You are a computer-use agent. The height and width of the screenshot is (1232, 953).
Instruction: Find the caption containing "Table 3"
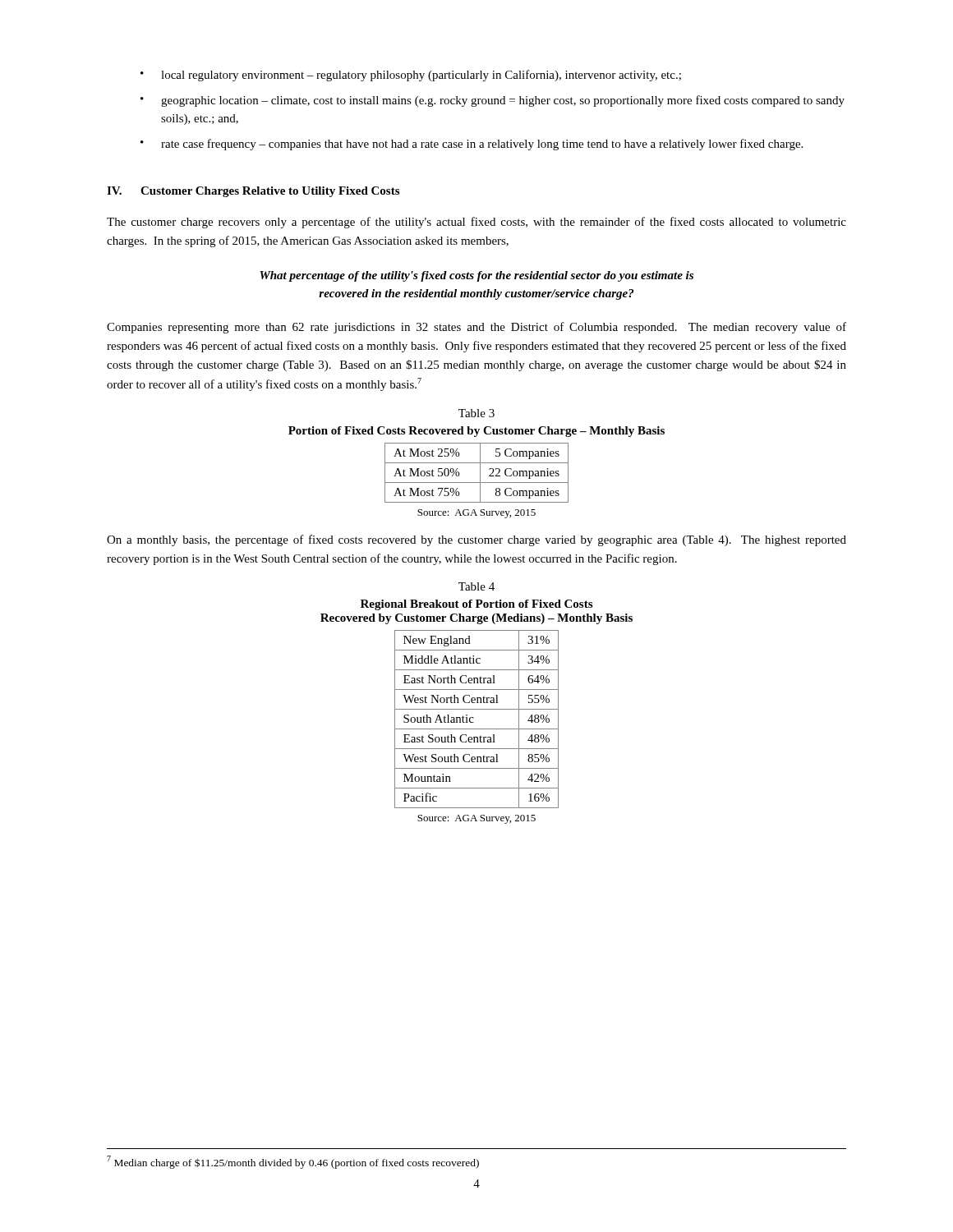pyautogui.click(x=476, y=413)
